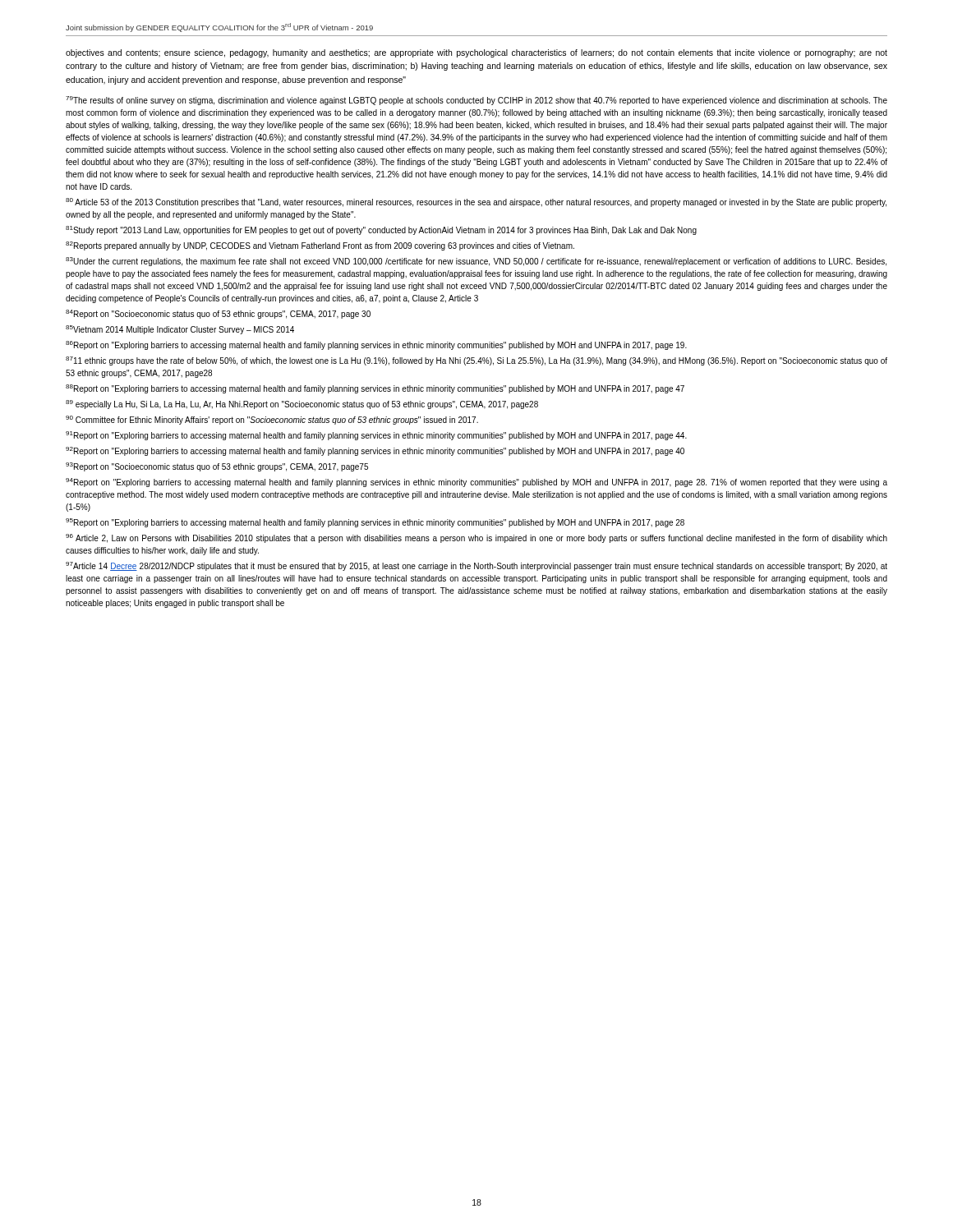Find the block on this page that starts "93Report on "Socioeconomic status quo of"

[217, 466]
